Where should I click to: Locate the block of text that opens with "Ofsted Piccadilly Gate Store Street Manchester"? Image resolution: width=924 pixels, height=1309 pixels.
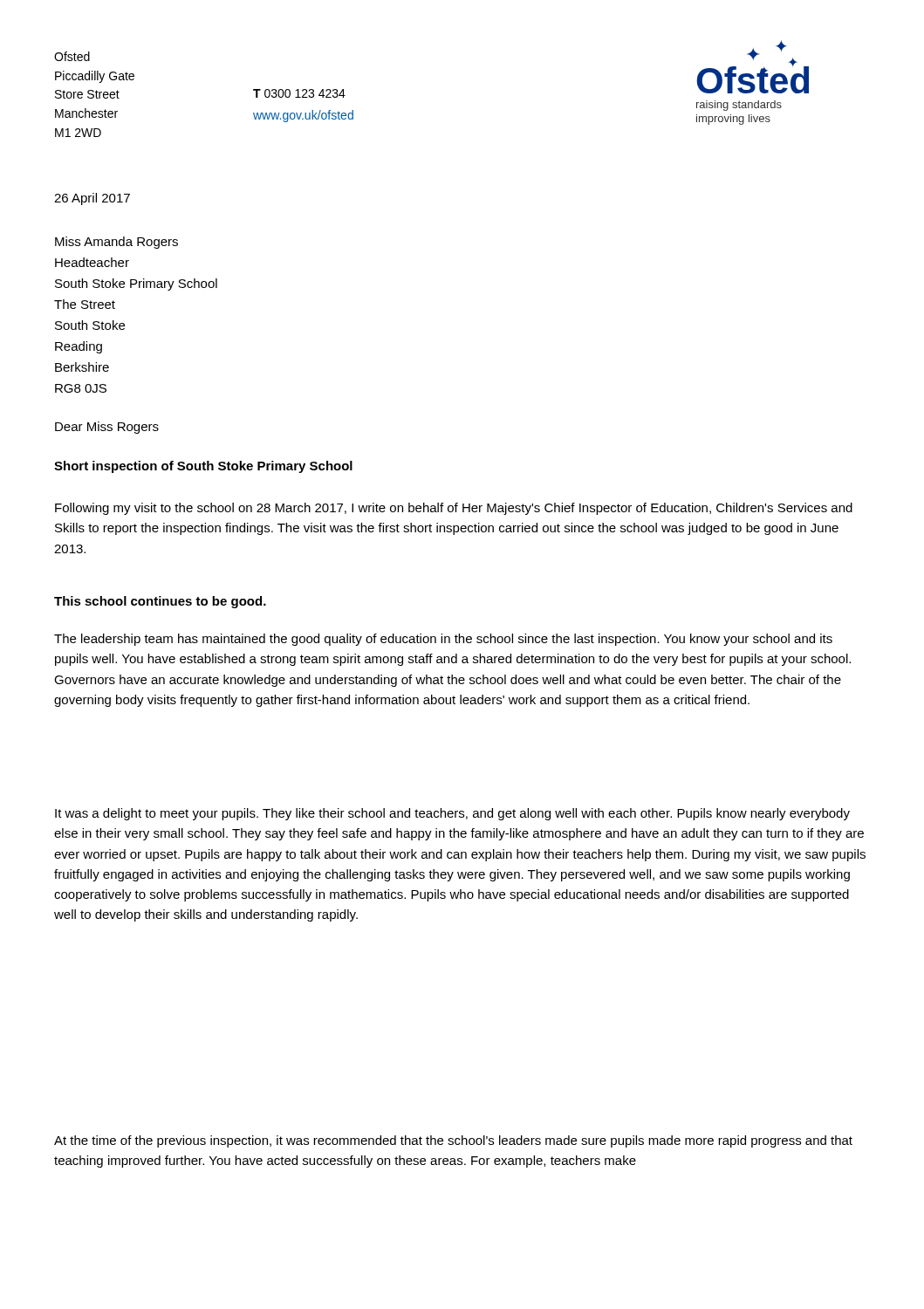click(94, 95)
